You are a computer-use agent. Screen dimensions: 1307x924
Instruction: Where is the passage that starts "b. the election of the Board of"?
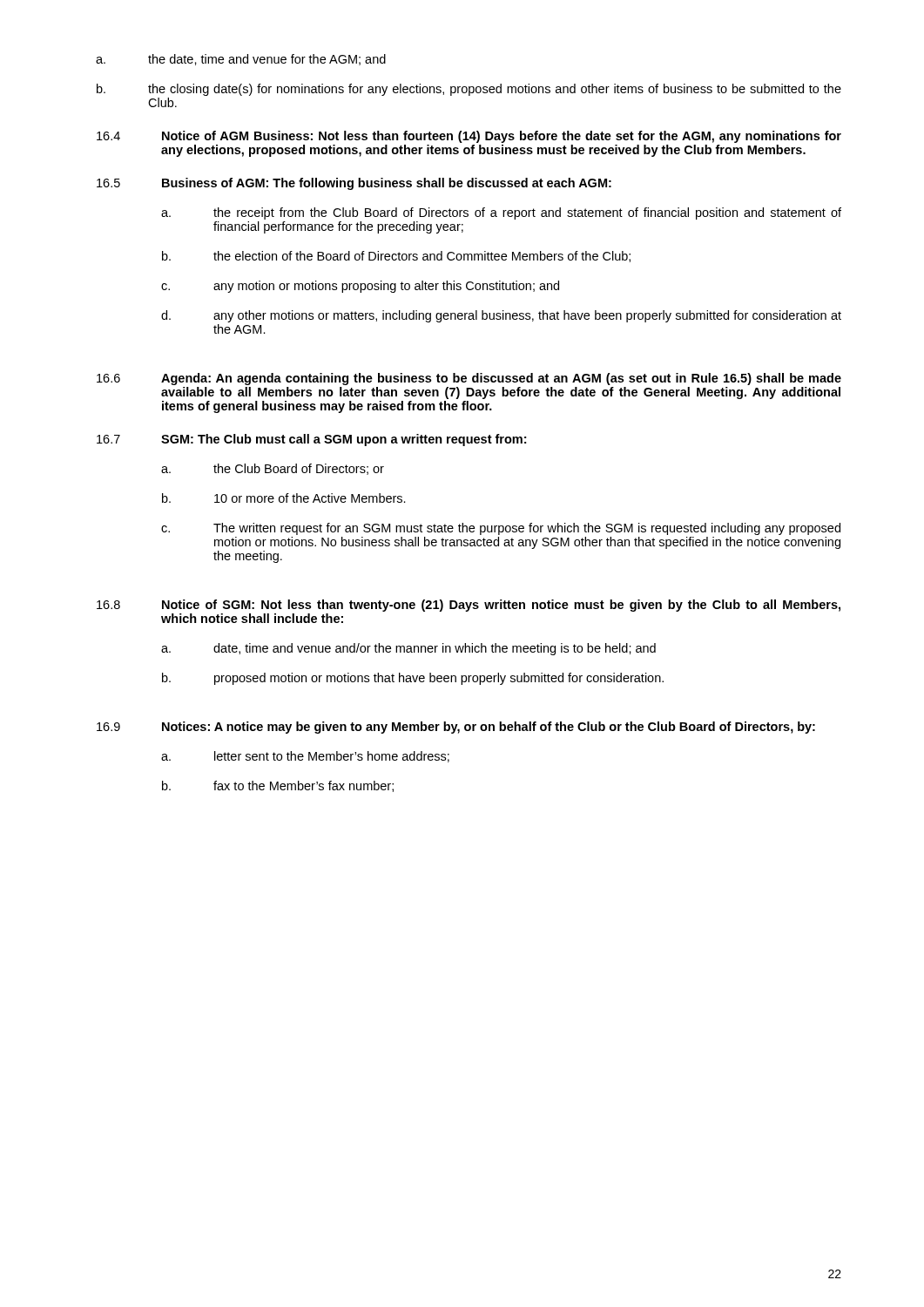pyautogui.click(x=501, y=256)
